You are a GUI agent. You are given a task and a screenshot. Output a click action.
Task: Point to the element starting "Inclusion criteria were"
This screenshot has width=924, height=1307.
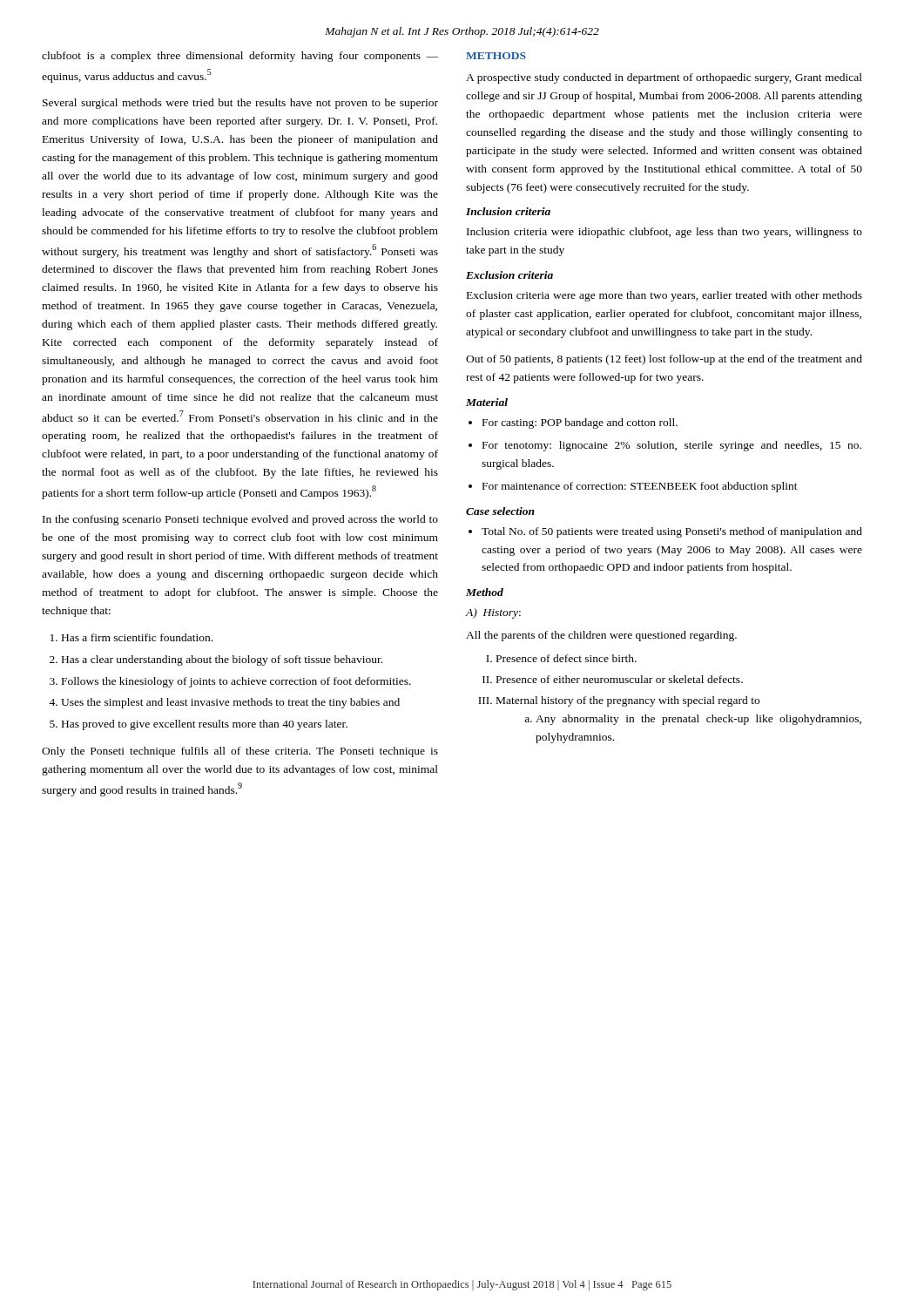(x=664, y=241)
